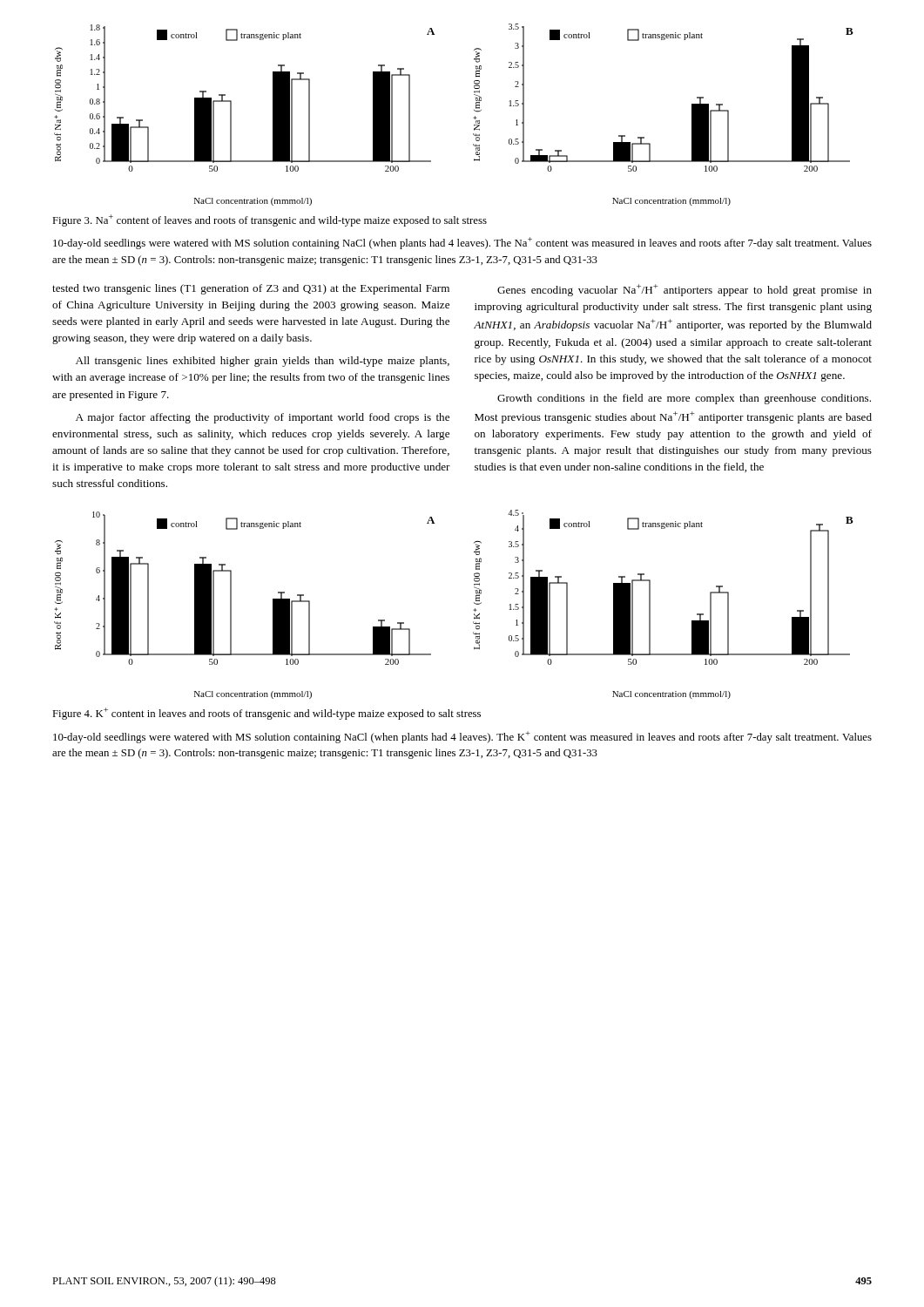Point to the block beginning "tested two transgenic lines"

pos(251,313)
